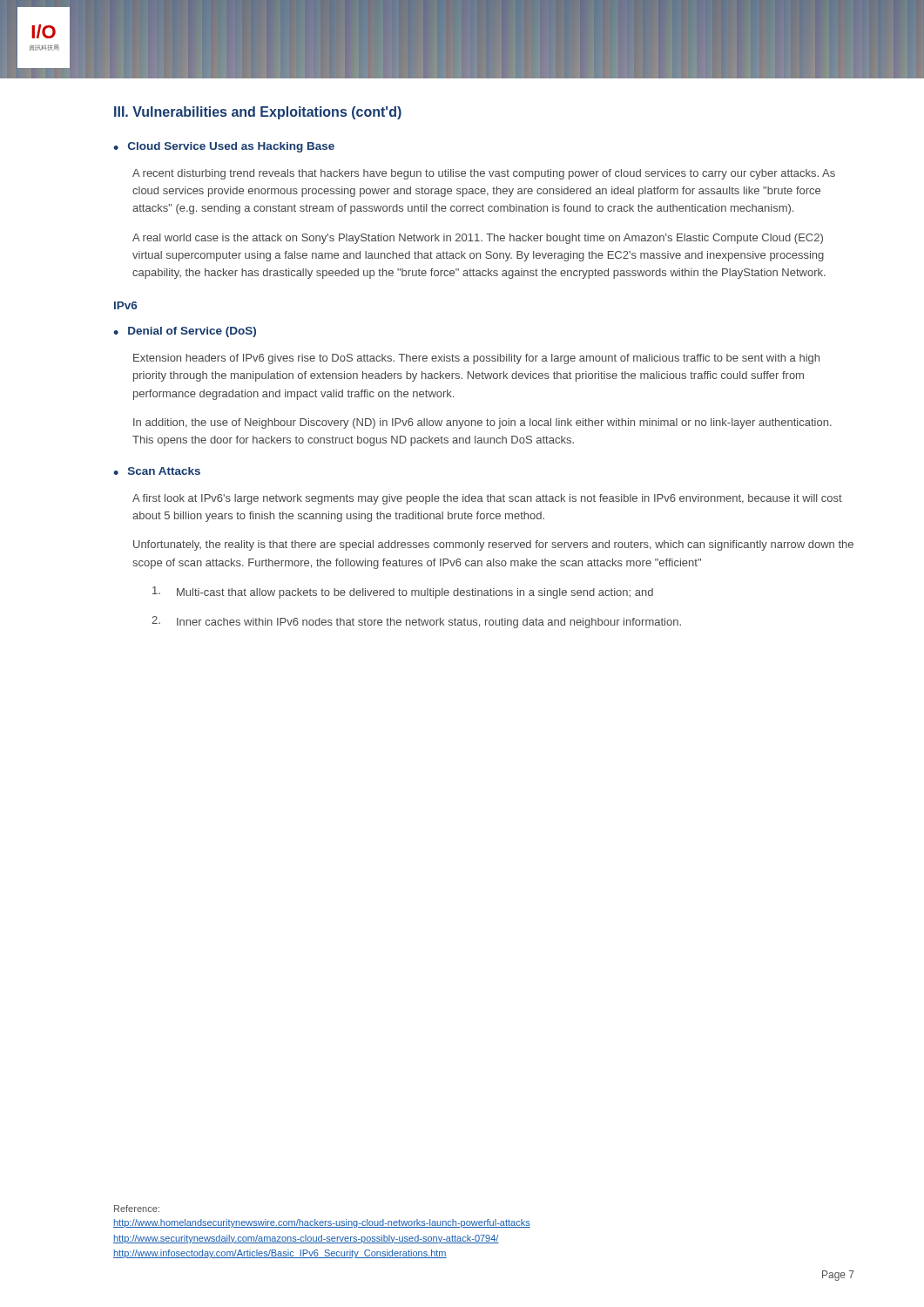
Task: Point to the block starting "Extension headers of IPv6"
Action: (476, 375)
